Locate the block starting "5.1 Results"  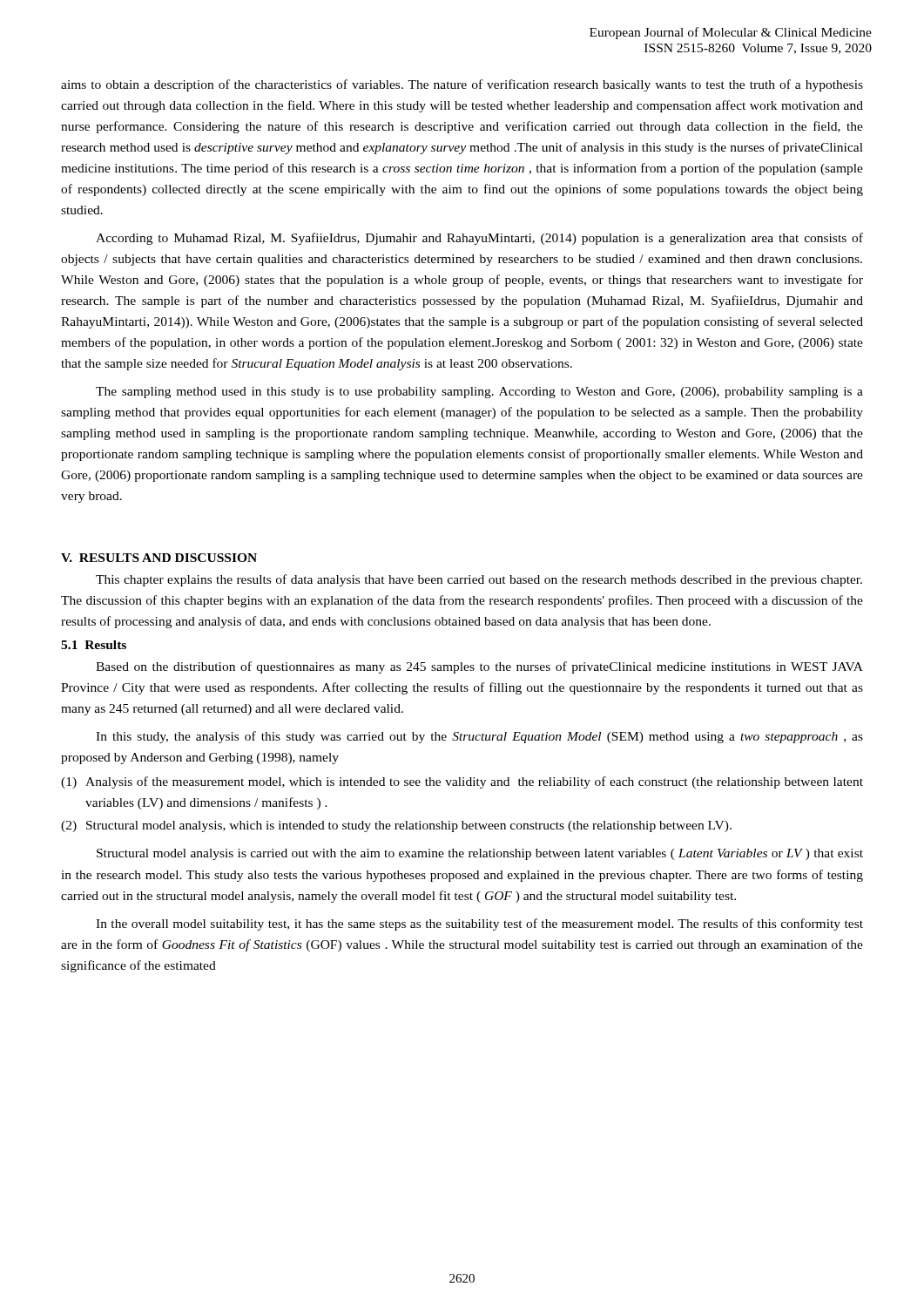point(94,645)
